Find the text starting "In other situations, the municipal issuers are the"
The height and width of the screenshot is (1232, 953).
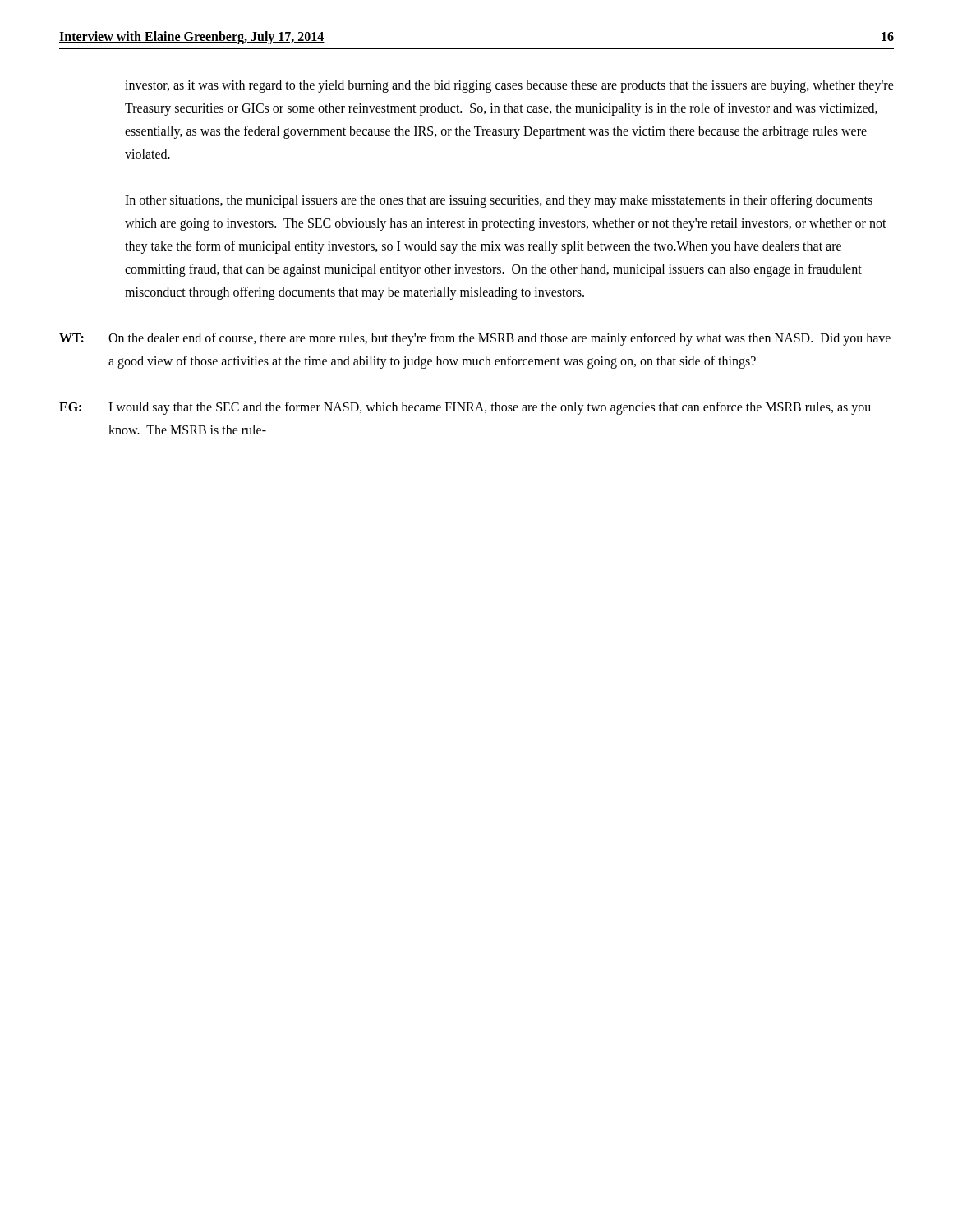coord(505,246)
